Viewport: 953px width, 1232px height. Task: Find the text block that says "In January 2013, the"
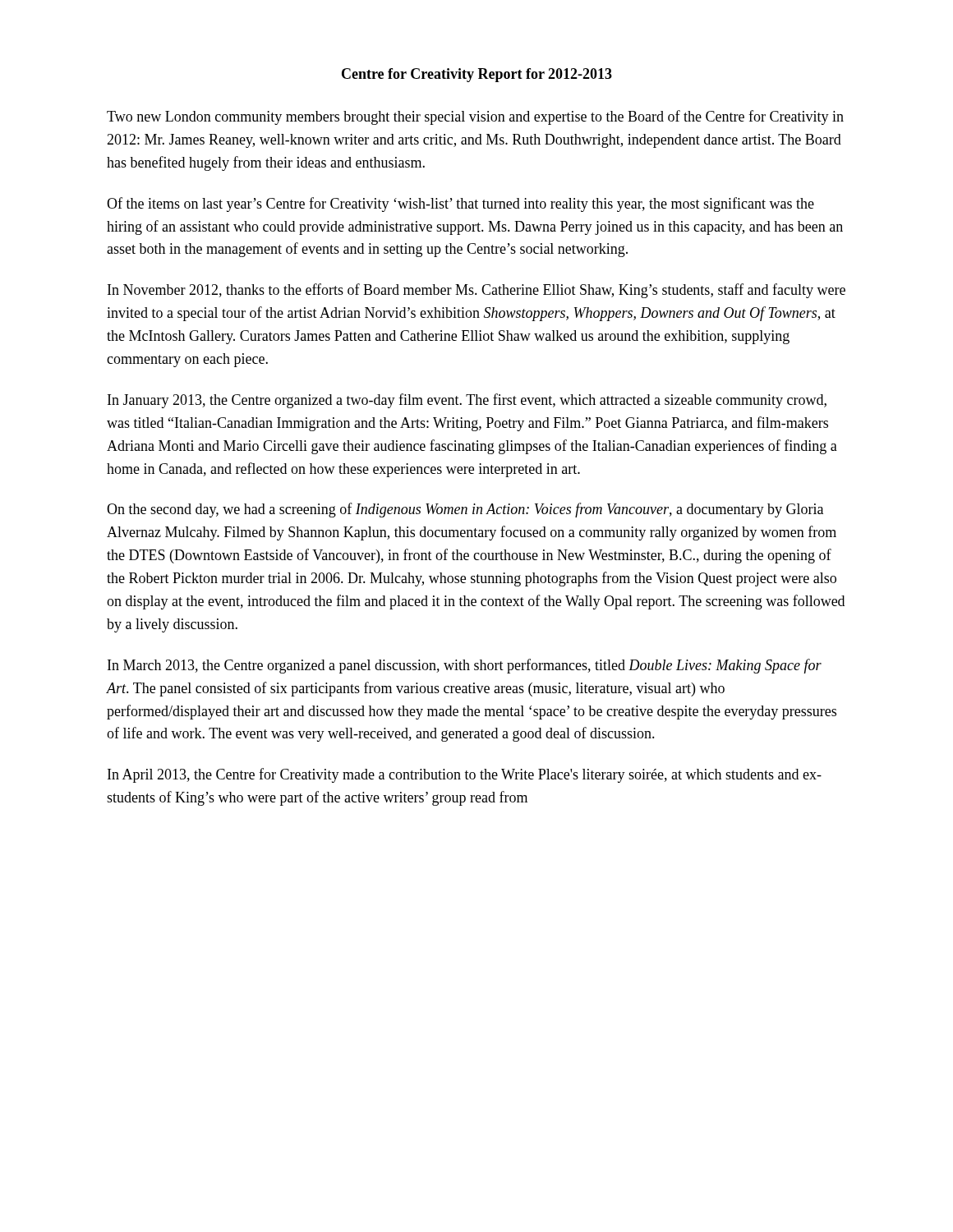(x=472, y=434)
